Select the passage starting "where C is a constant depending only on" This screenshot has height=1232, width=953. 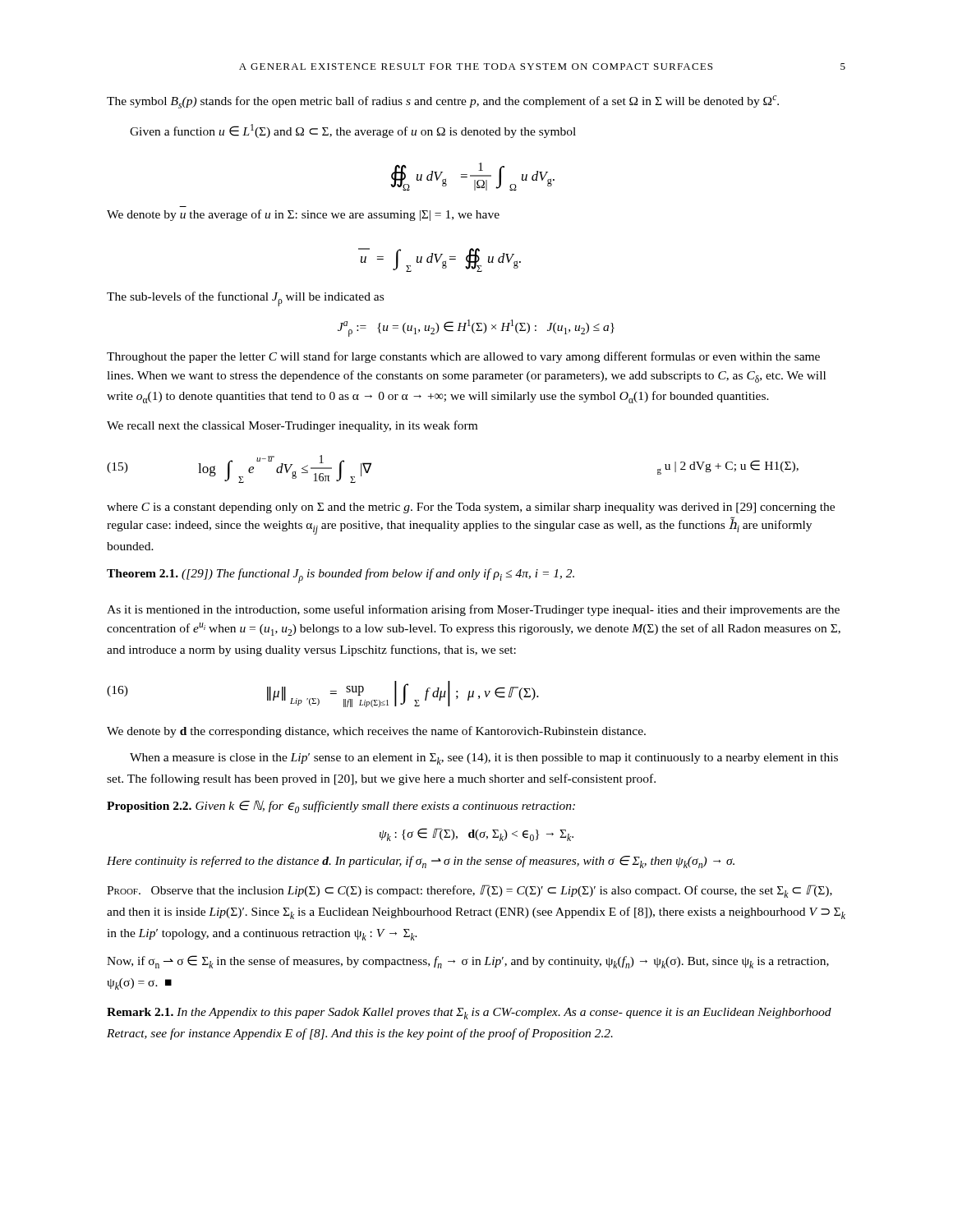[471, 526]
